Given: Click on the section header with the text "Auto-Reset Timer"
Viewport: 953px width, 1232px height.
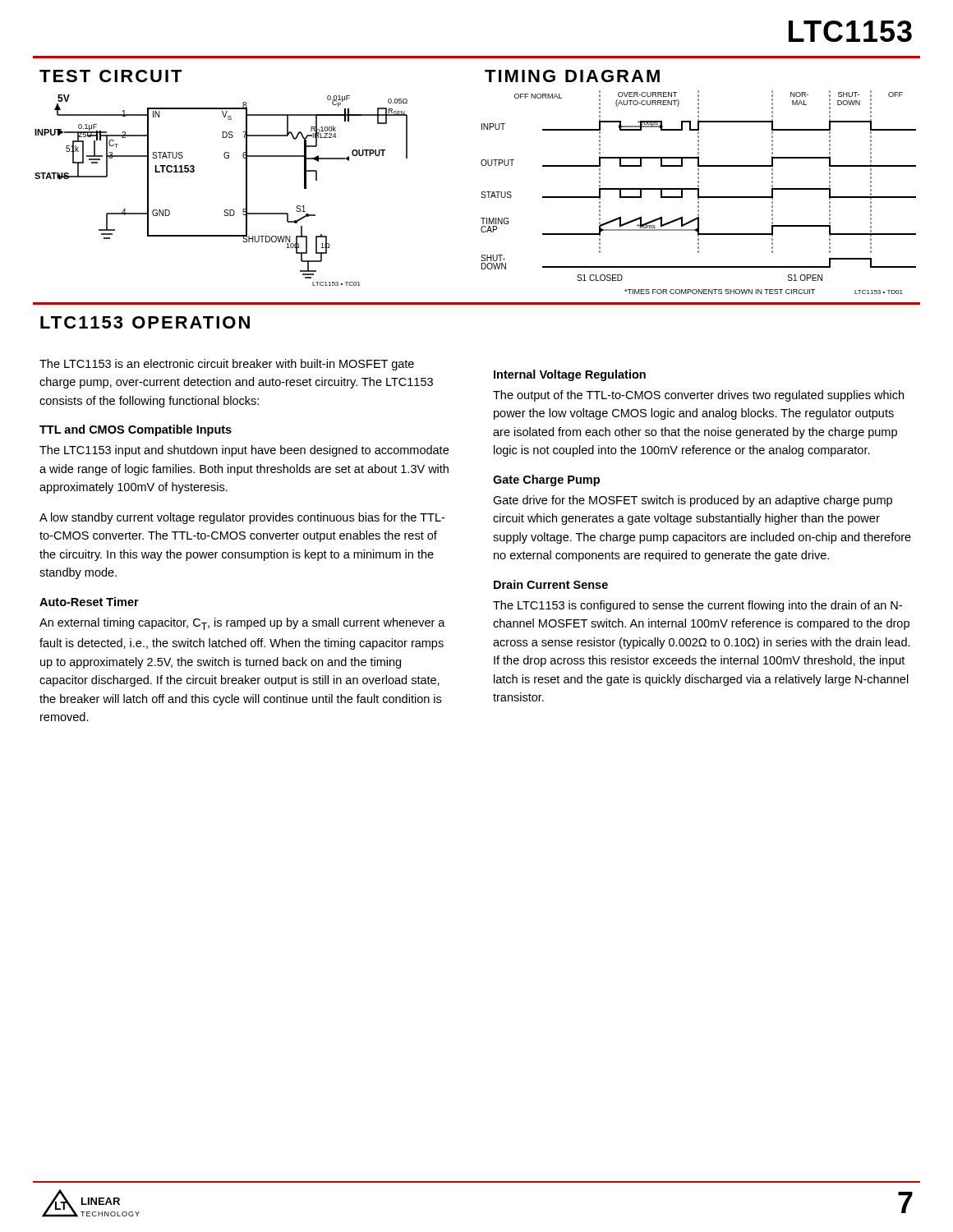Looking at the screenshot, I should 89,602.
